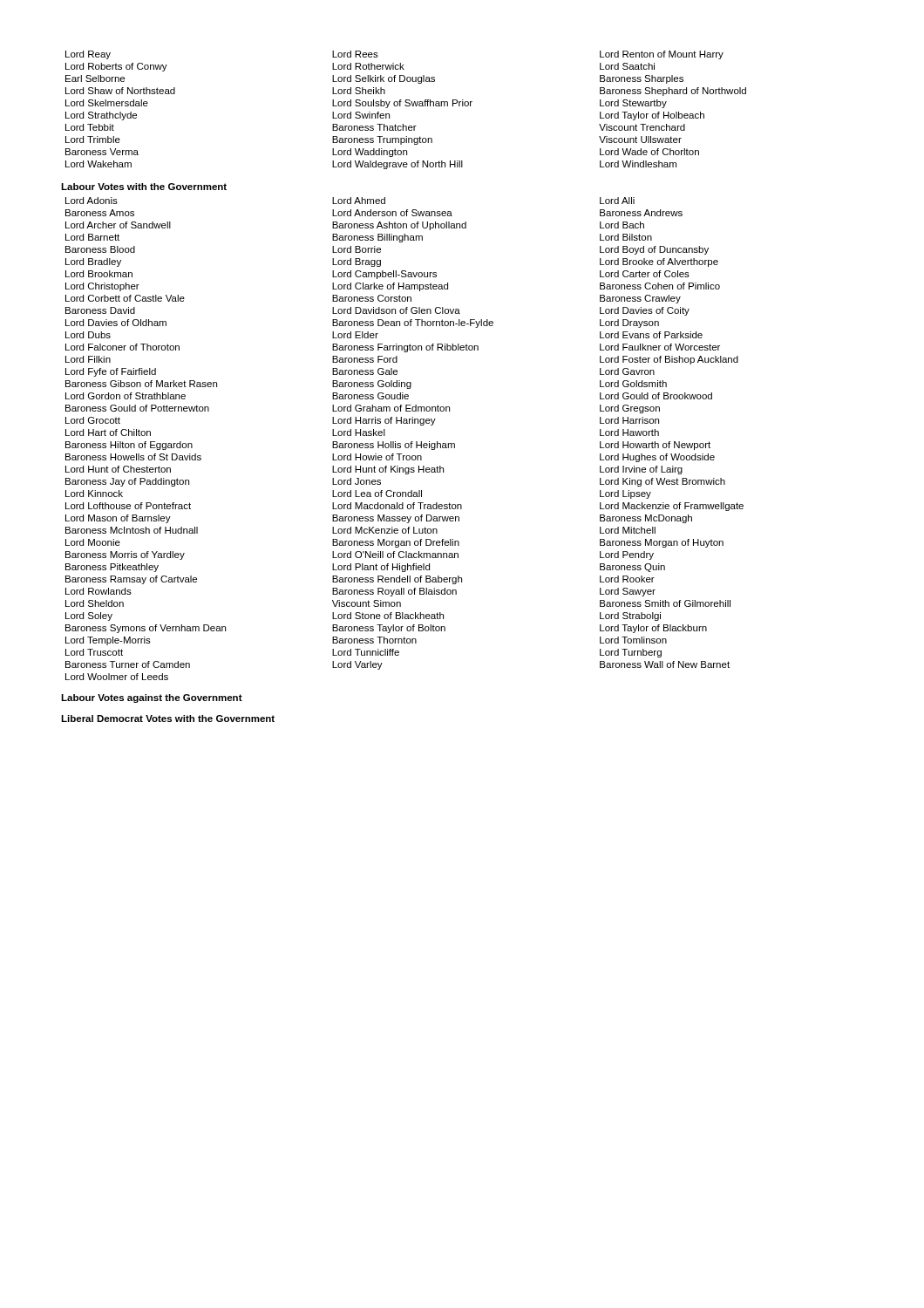Image resolution: width=924 pixels, height=1308 pixels.
Task: Find the passage starting "Lord Adonis Lord Ahmed Lord"
Action: pyautogui.click(x=462, y=438)
